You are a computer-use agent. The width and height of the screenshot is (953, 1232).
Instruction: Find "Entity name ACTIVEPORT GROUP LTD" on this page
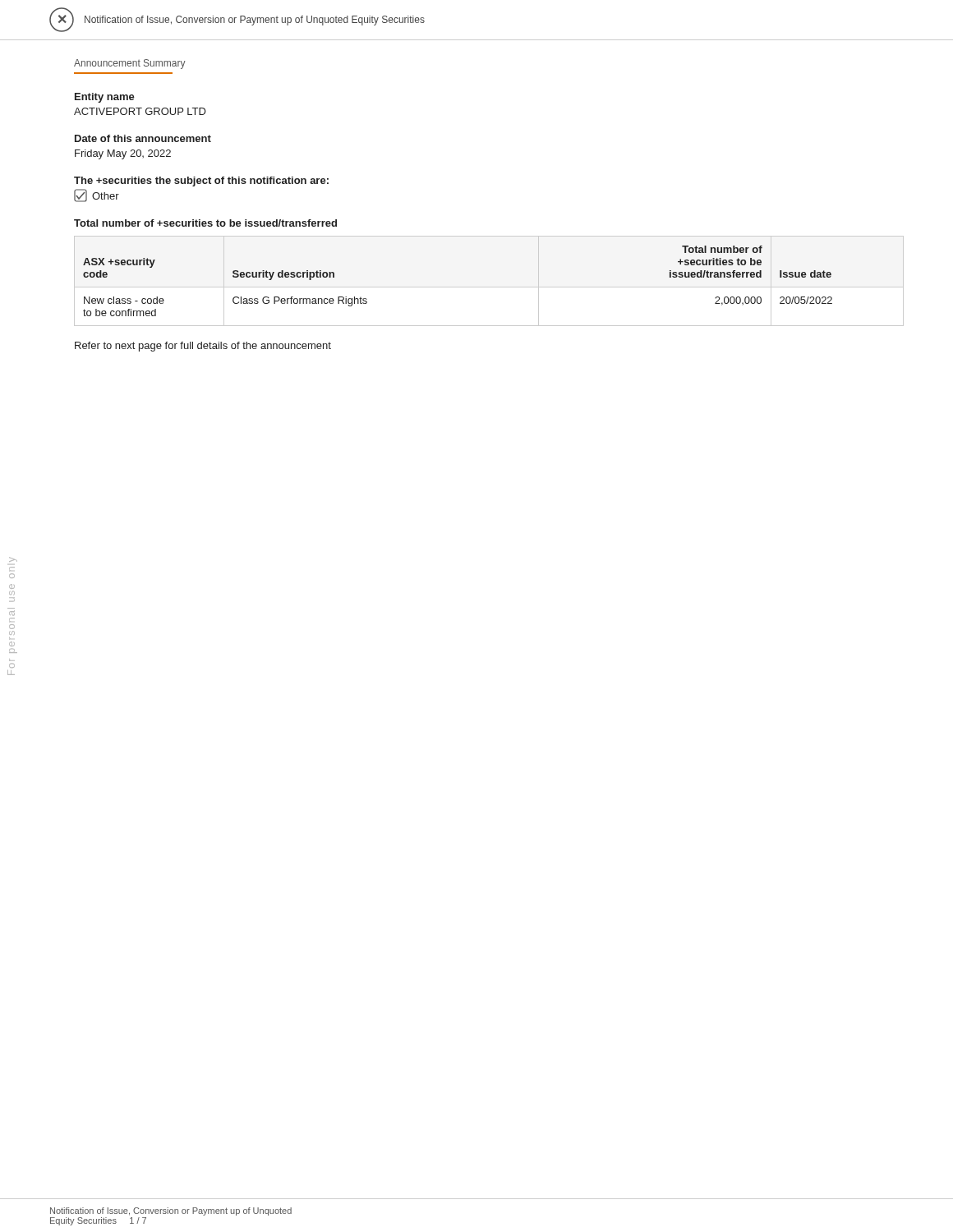[105, 98]
